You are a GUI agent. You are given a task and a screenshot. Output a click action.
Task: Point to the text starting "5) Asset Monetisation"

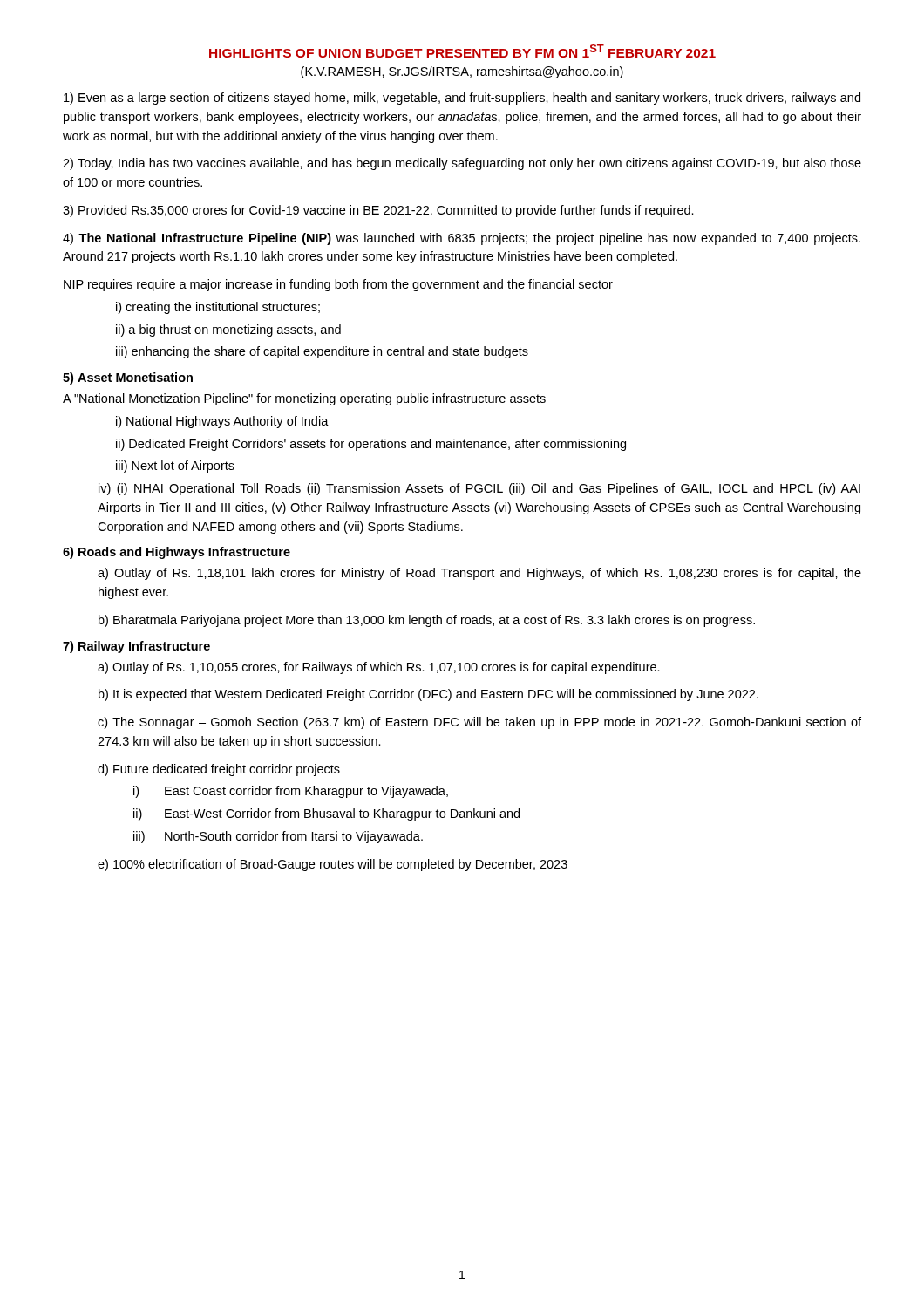coord(128,378)
